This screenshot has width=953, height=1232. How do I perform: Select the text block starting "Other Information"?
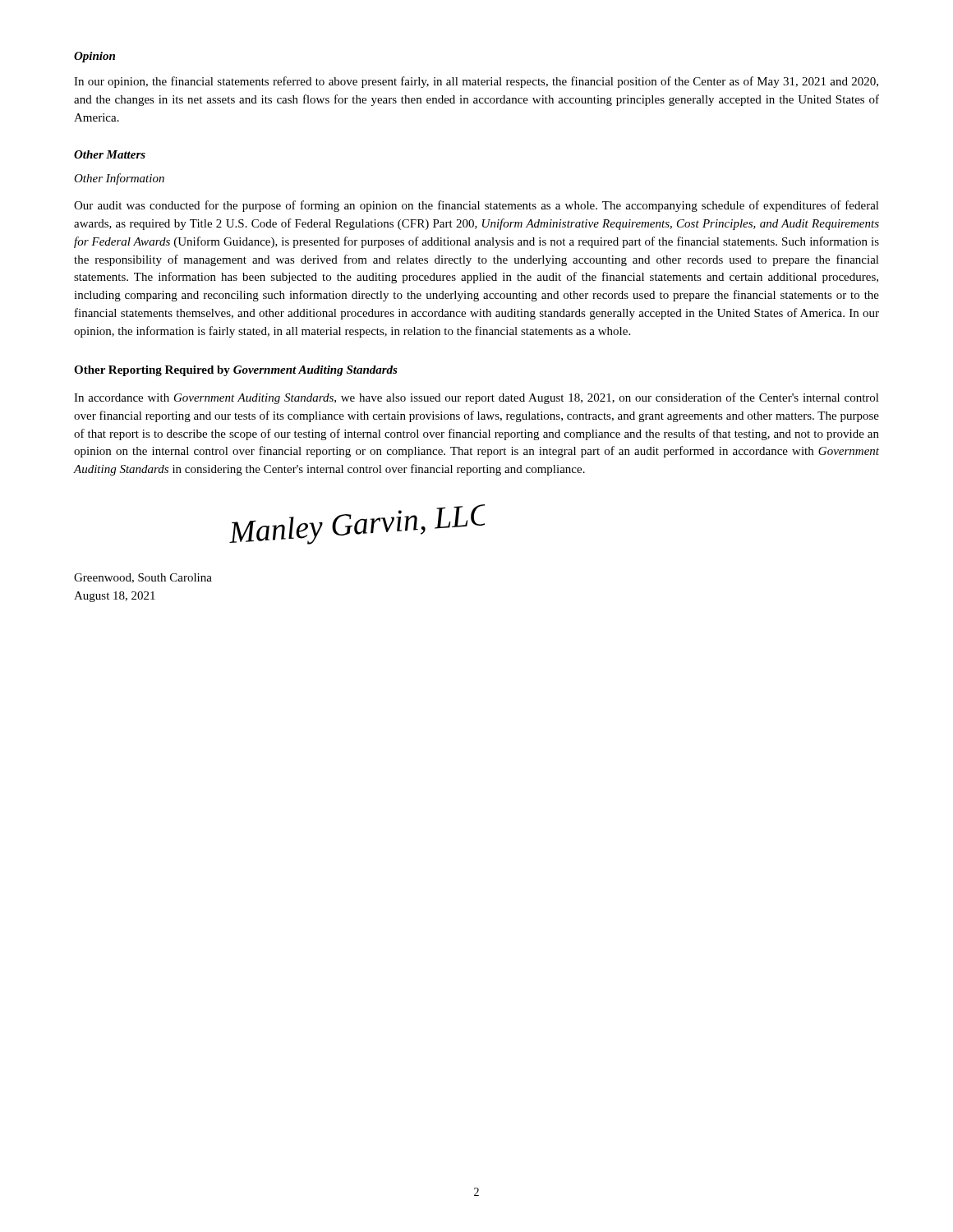coord(119,178)
